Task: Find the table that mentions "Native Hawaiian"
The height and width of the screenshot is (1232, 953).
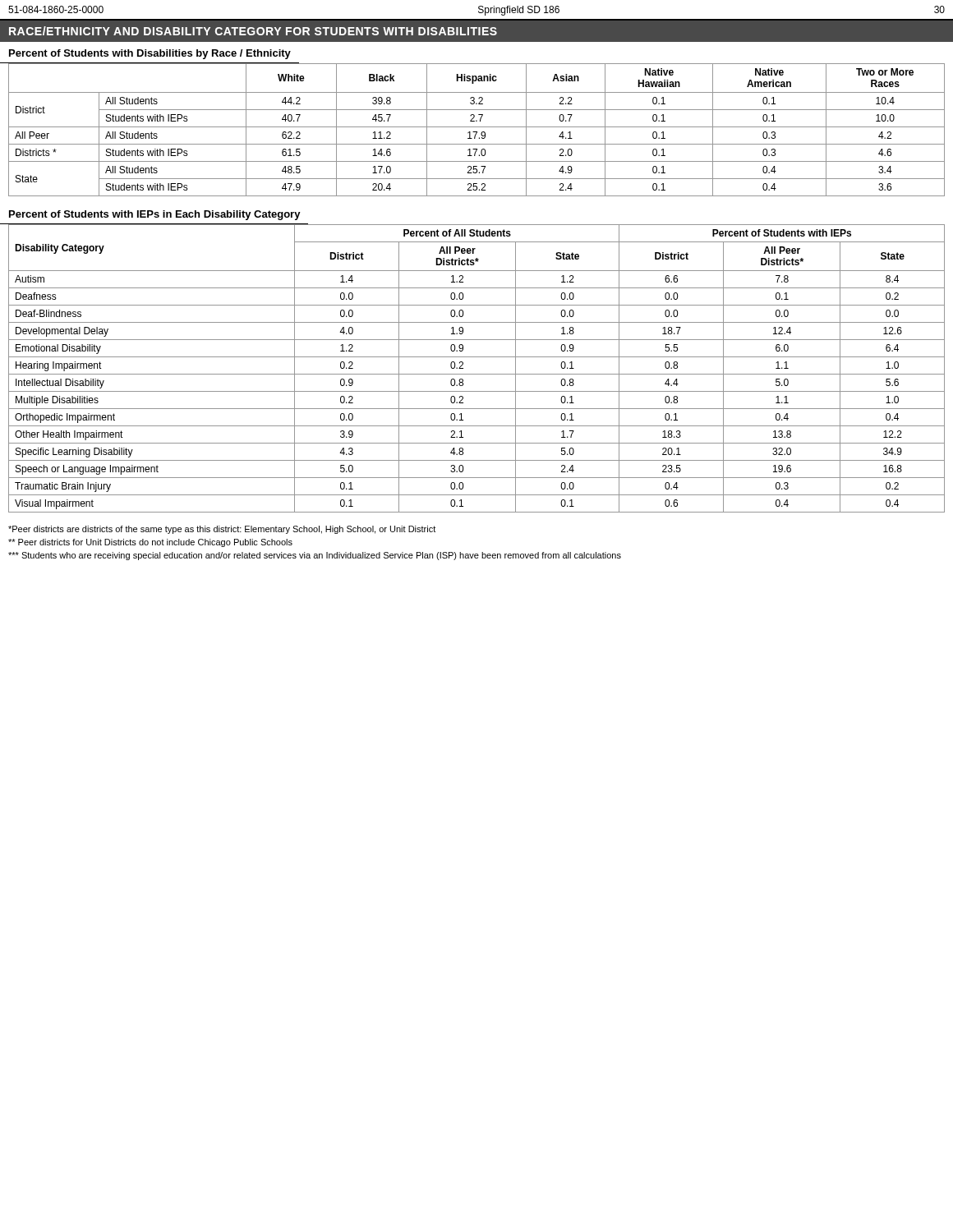Action: pyautogui.click(x=476, y=133)
